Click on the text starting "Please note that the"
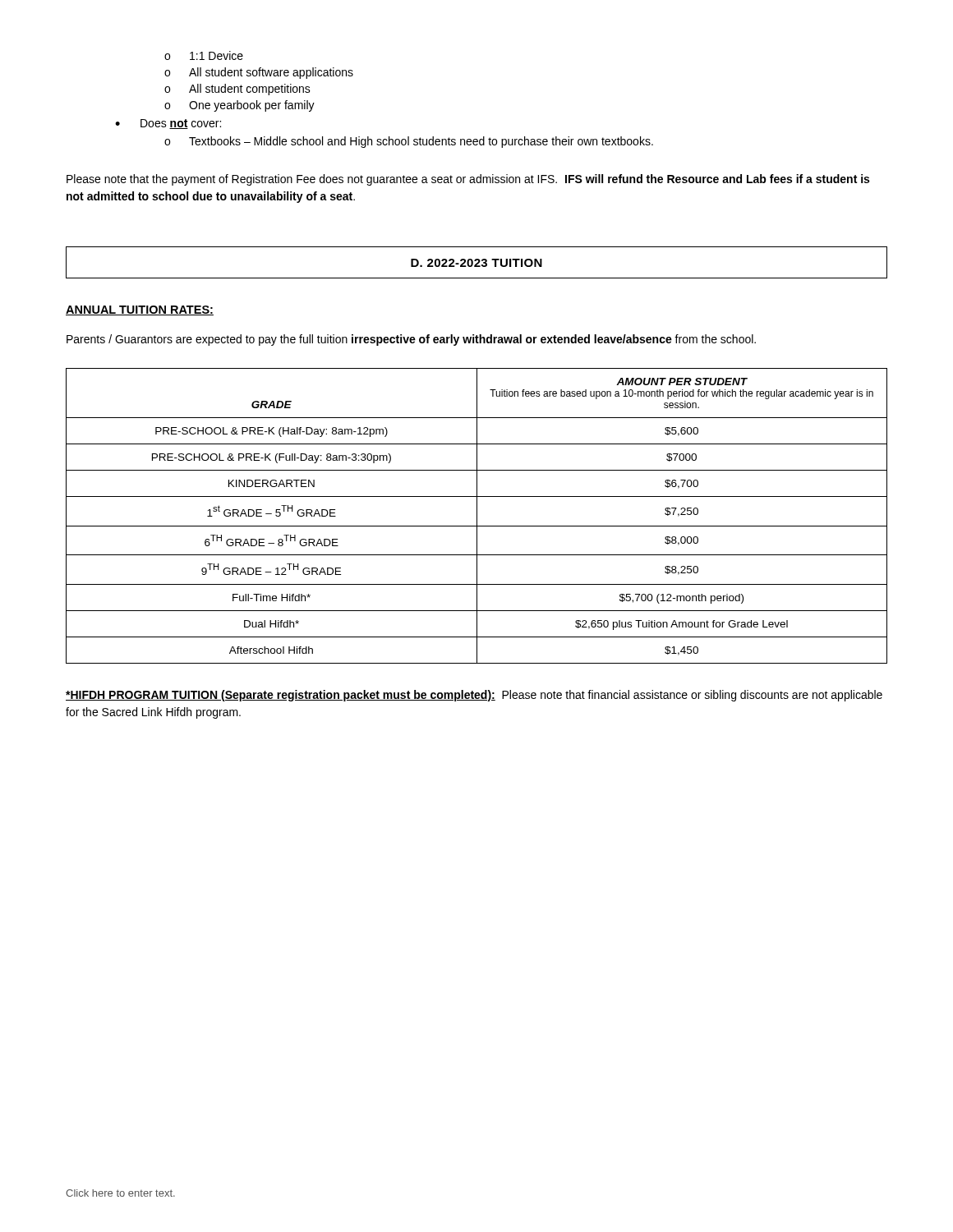Viewport: 953px width, 1232px height. tap(468, 188)
